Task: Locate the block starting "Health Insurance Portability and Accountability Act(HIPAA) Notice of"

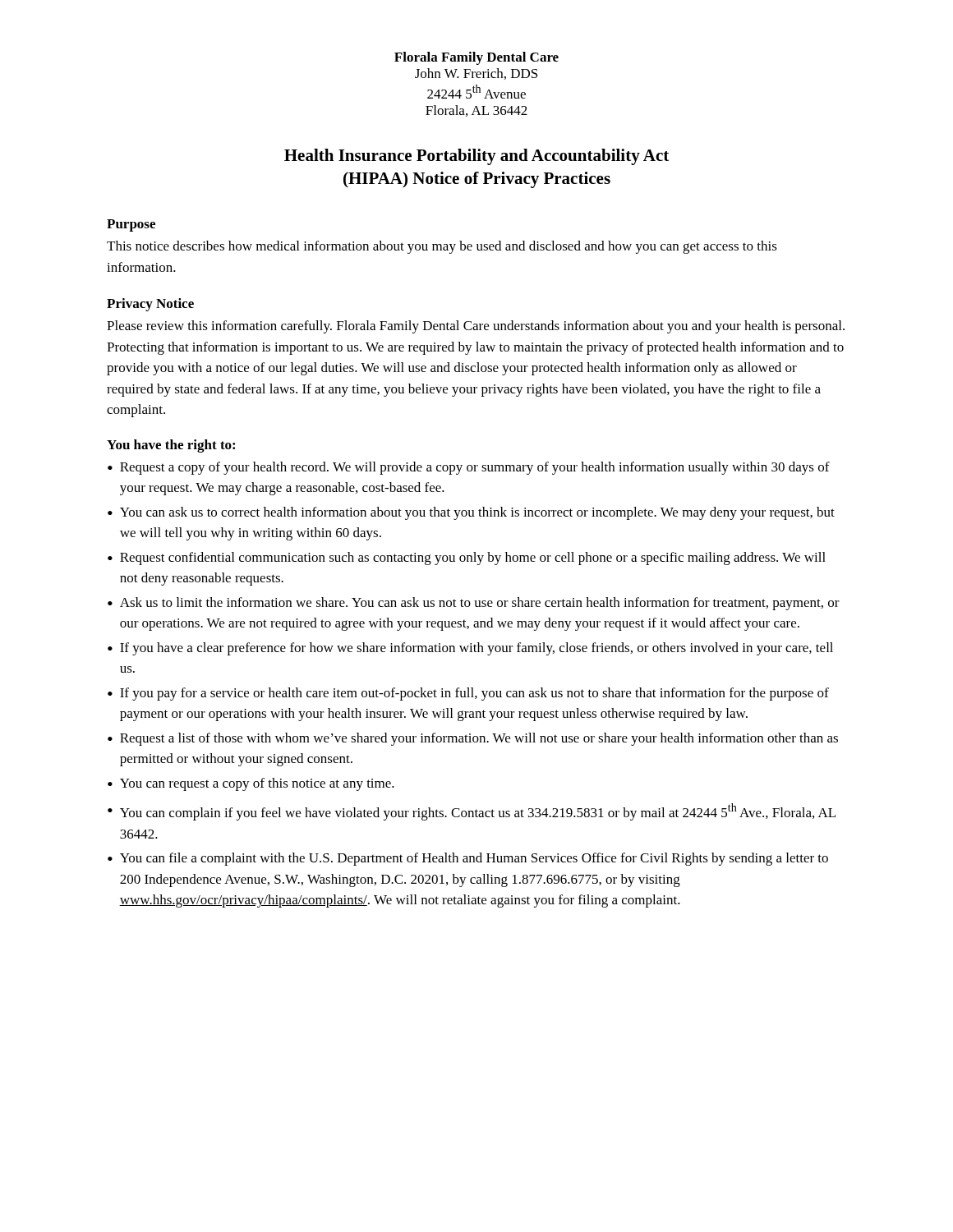Action: click(476, 167)
